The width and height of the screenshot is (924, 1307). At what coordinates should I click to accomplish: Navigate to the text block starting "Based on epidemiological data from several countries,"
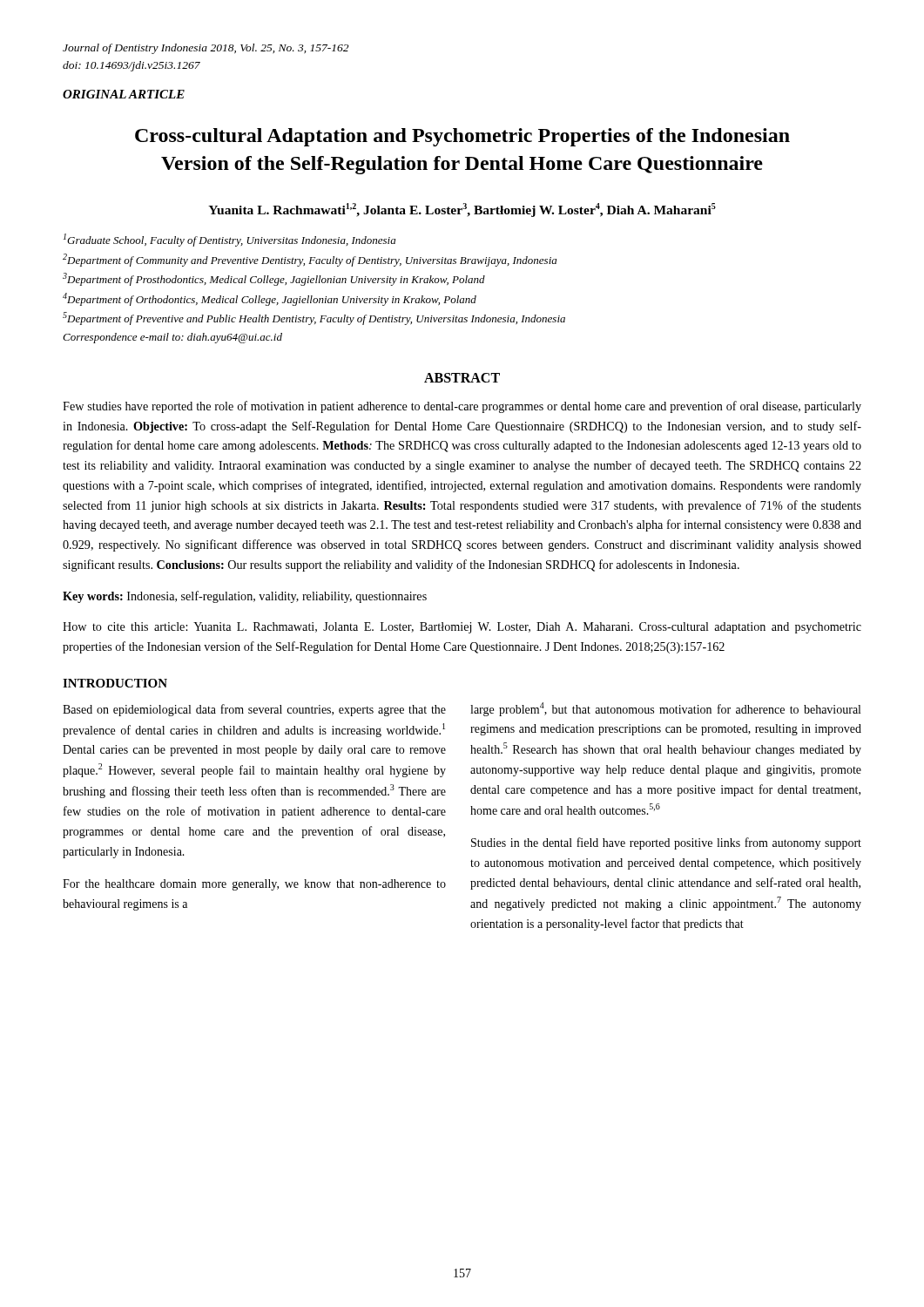coord(254,781)
